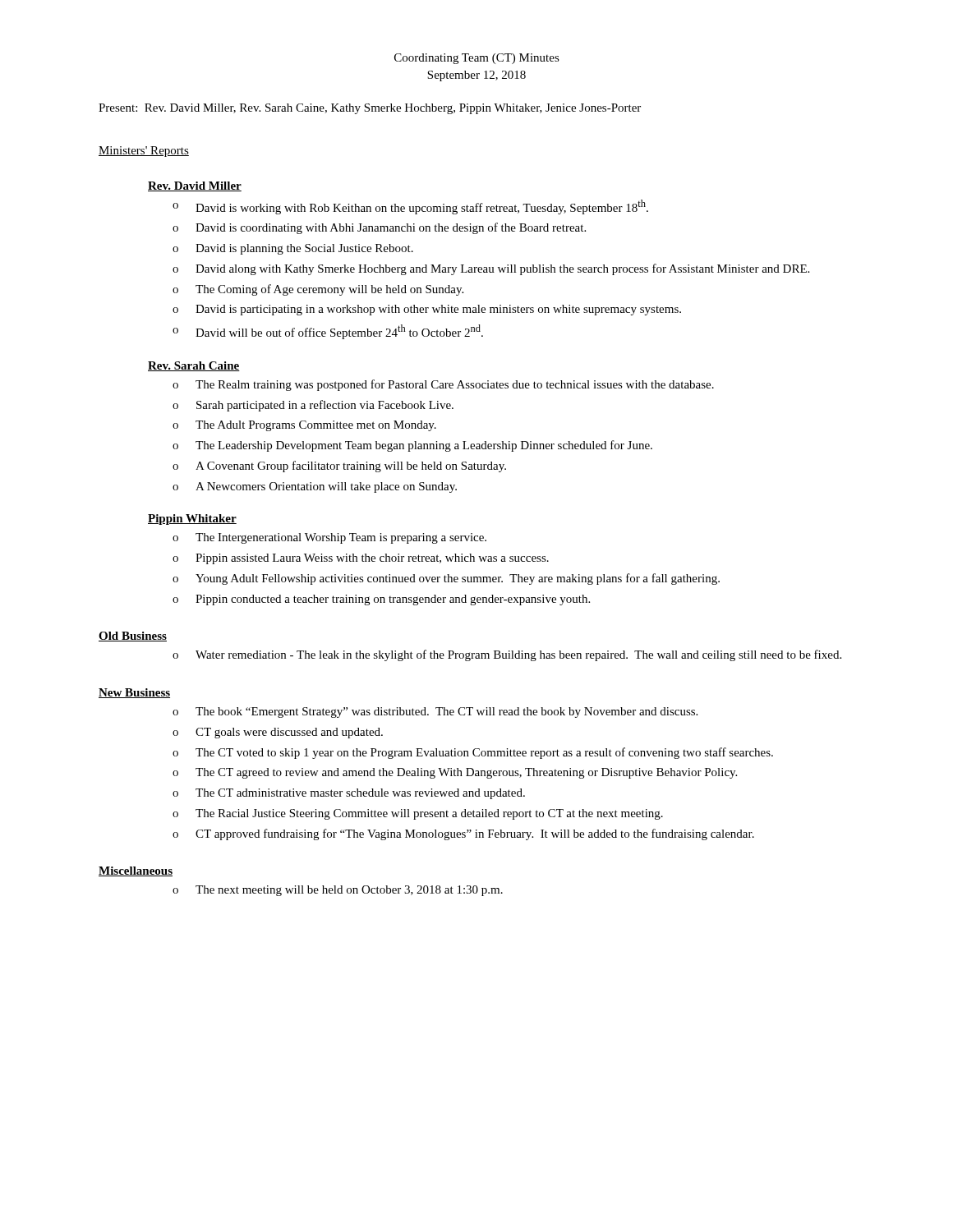Viewport: 953px width, 1232px height.
Task: Find the element starting "Pippin conducted a teacher training on transgender and"
Action: 393,598
